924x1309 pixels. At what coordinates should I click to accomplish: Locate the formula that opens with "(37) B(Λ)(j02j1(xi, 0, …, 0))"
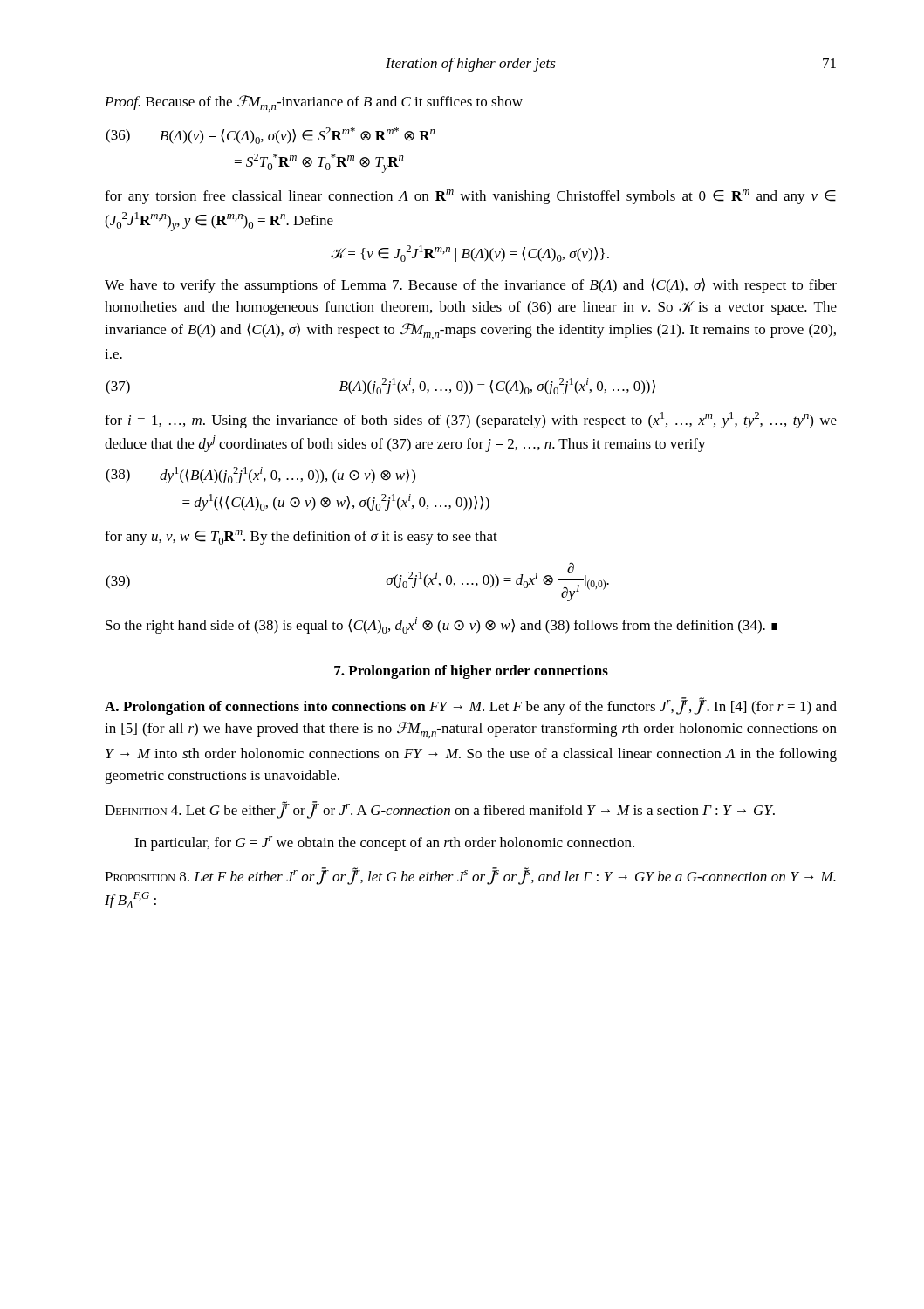pos(471,387)
